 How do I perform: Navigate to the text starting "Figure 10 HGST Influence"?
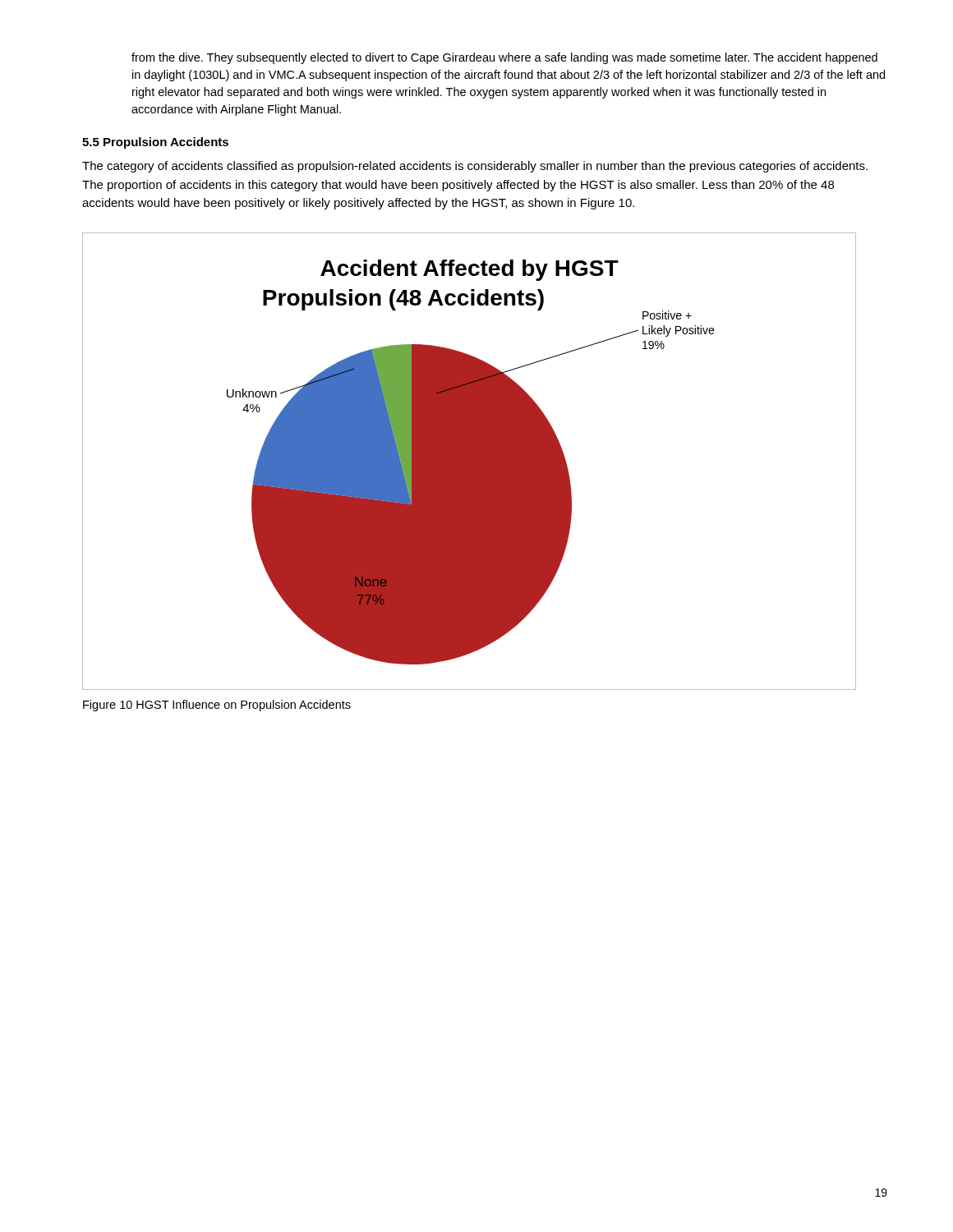[216, 704]
